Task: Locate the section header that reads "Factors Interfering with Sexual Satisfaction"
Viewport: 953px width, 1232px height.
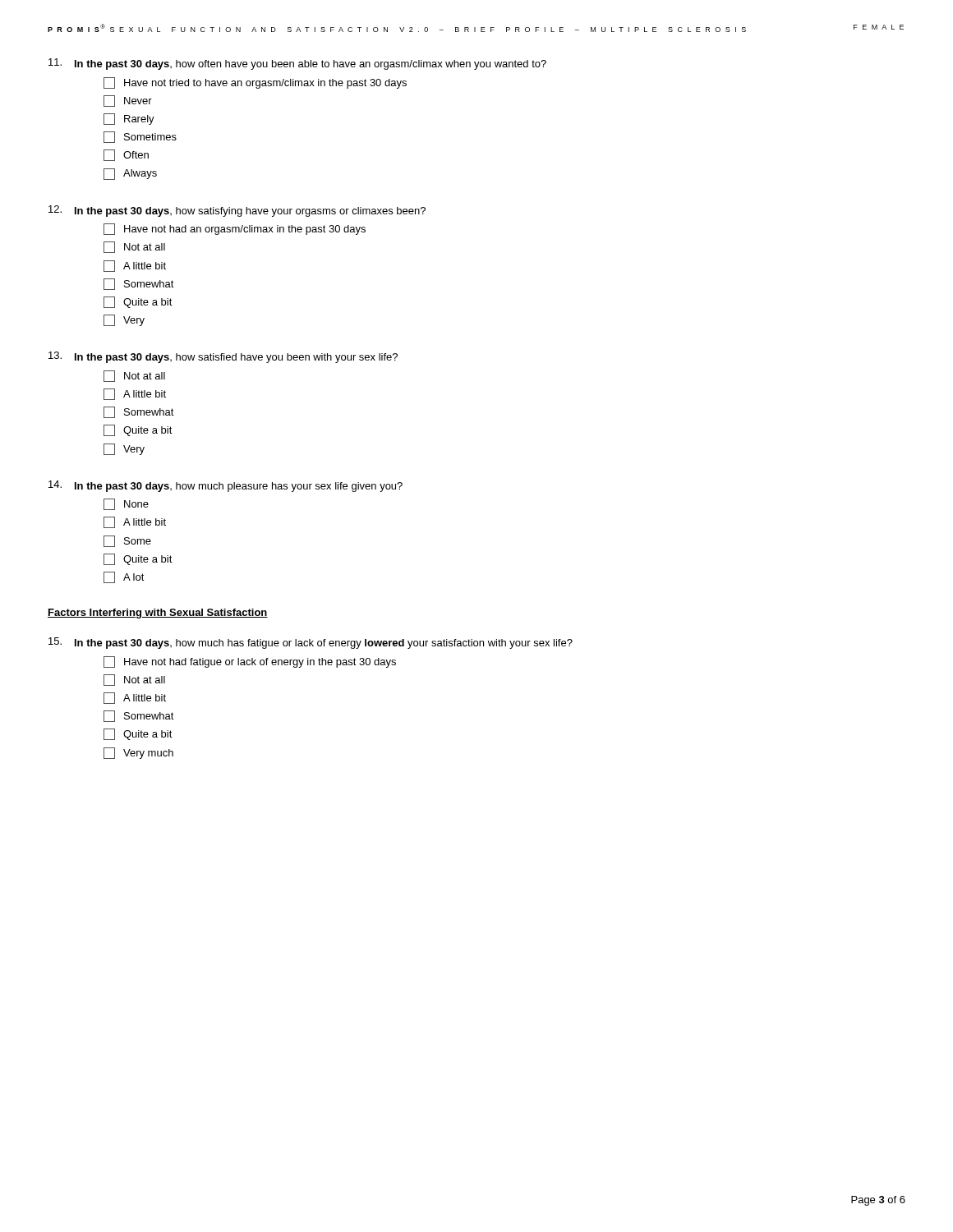Action: pos(157,612)
